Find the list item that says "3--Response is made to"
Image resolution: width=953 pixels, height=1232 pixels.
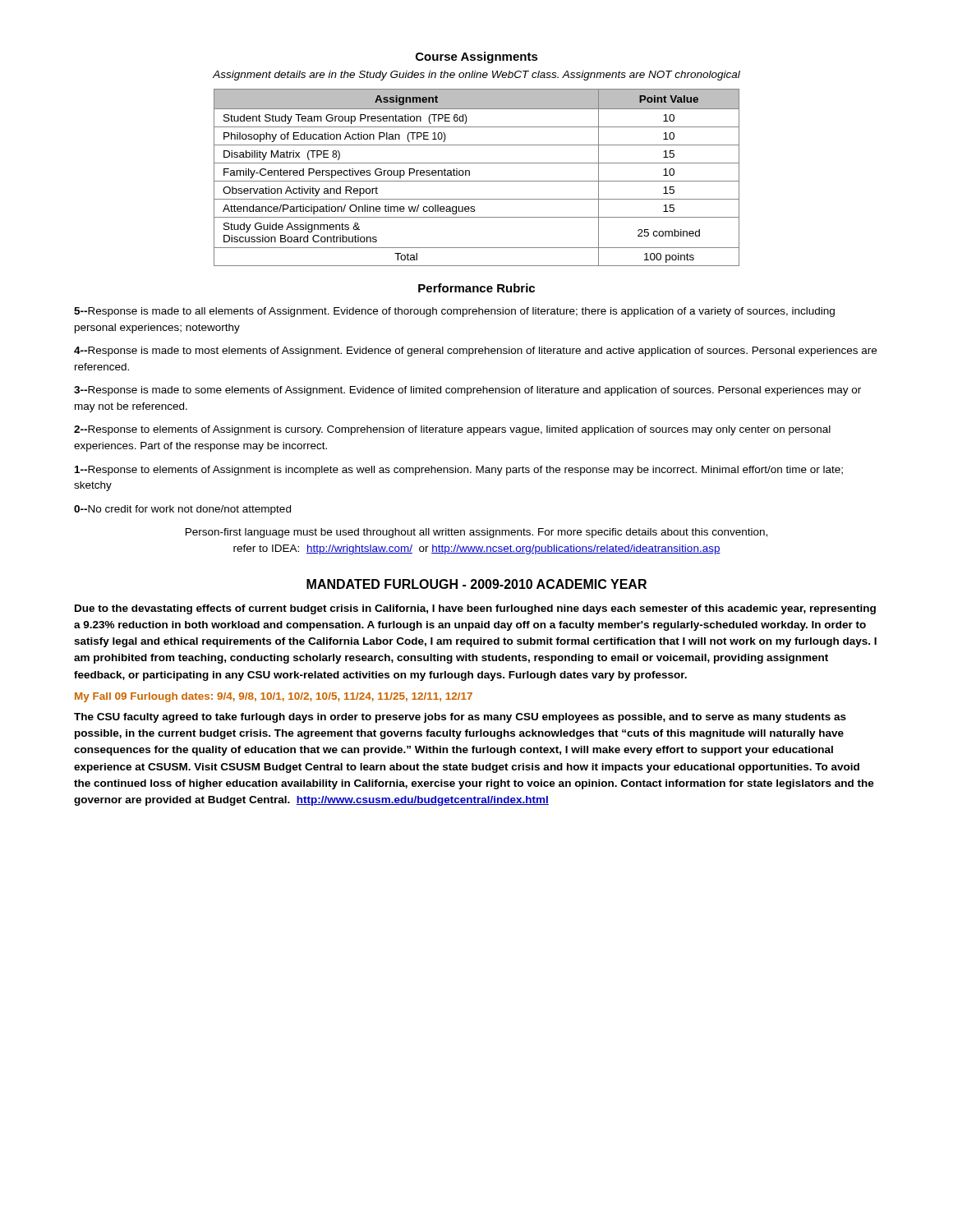click(x=468, y=398)
